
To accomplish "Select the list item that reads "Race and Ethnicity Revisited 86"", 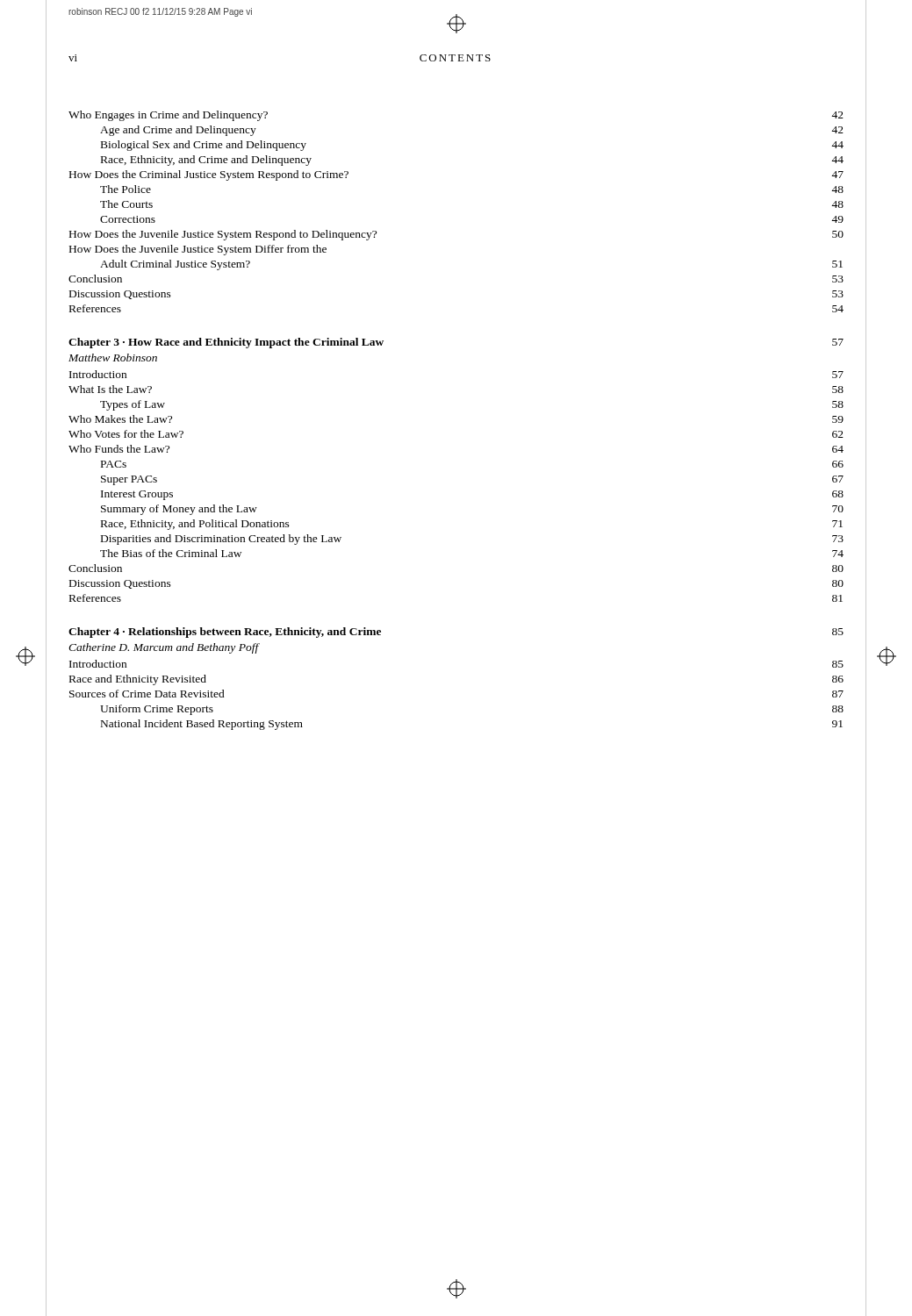I will click(x=139, y=679).
